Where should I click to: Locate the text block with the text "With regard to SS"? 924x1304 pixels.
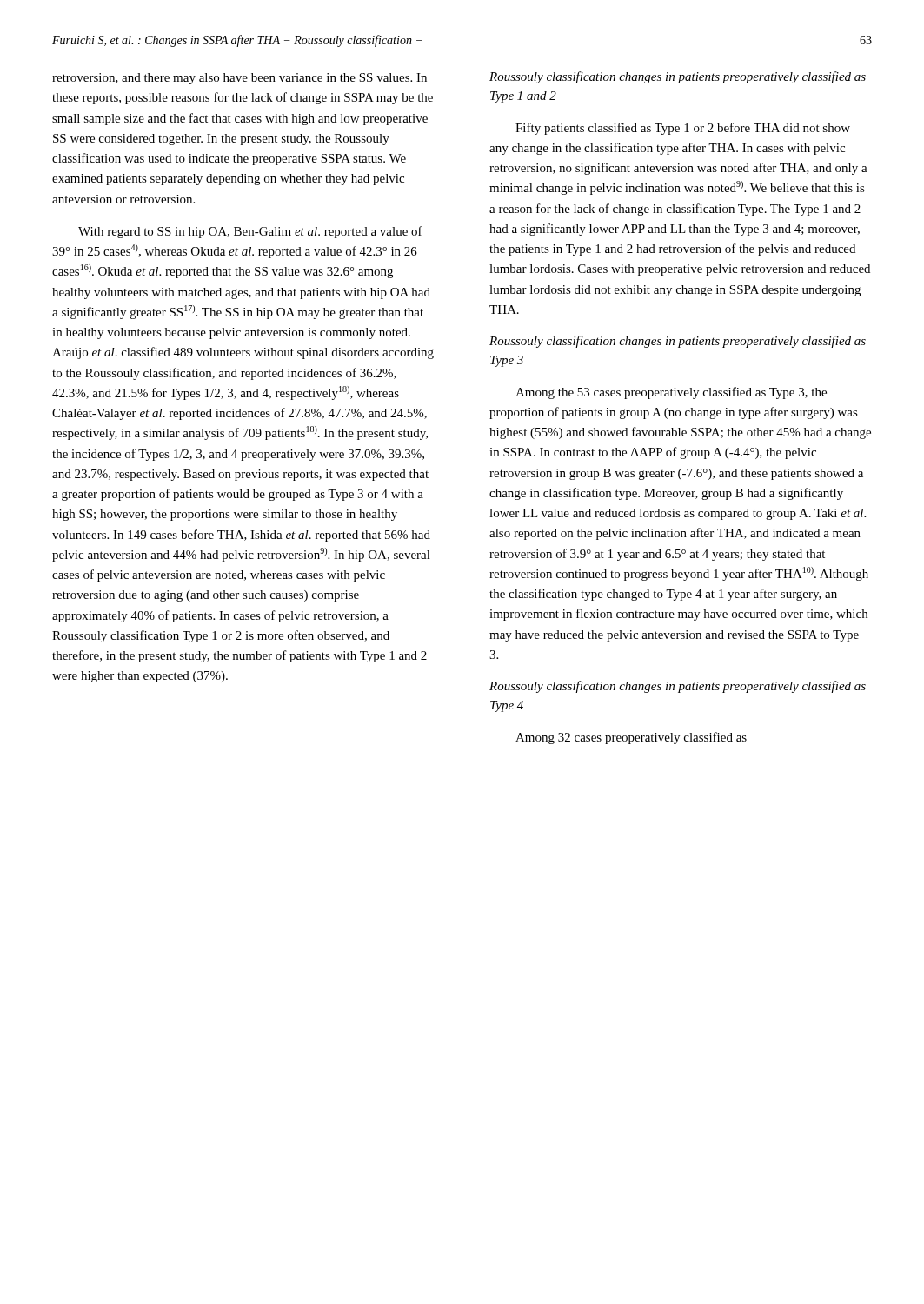click(243, 454)
